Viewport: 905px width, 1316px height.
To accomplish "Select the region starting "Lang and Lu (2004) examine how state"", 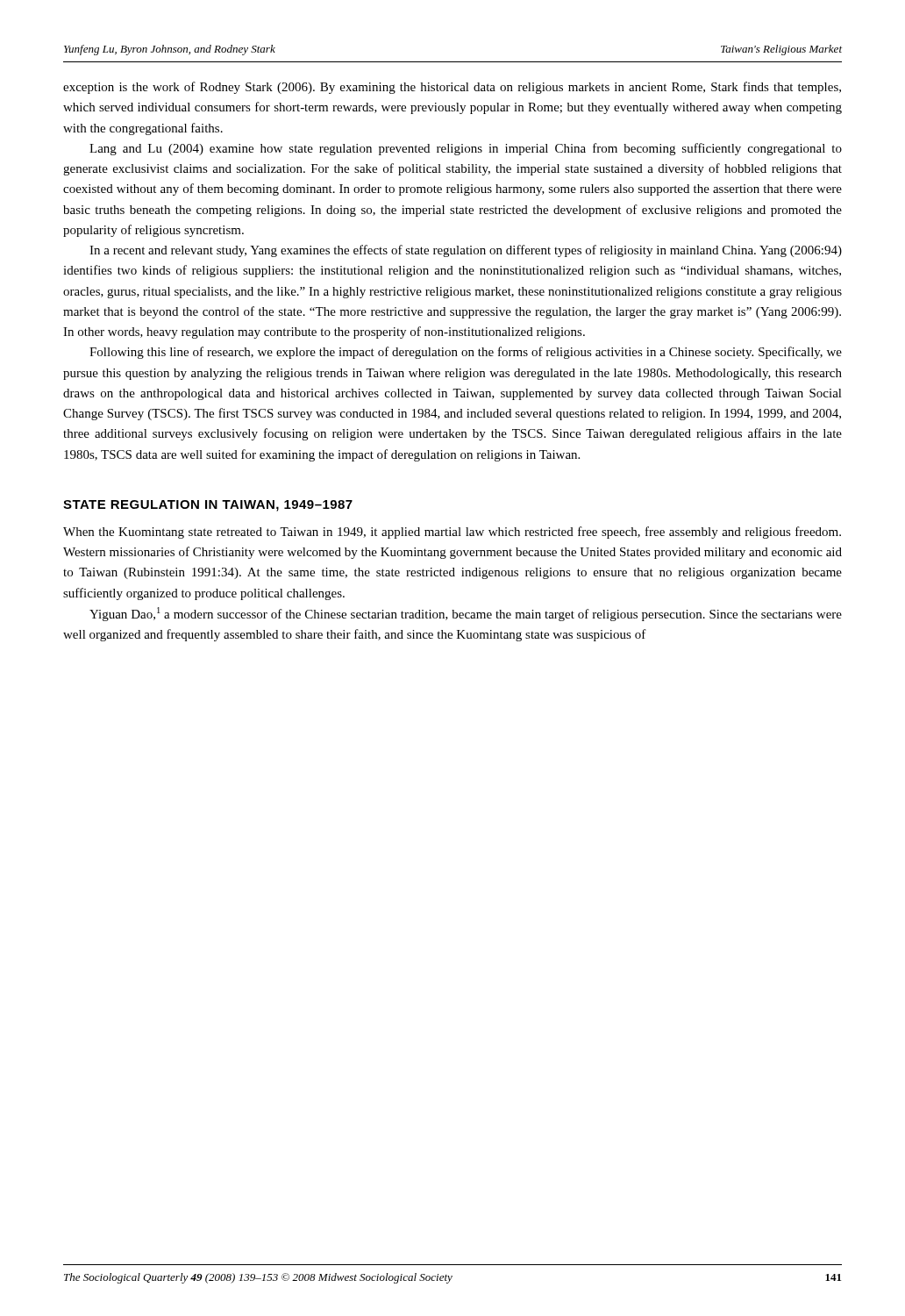I will click(452, 189).
